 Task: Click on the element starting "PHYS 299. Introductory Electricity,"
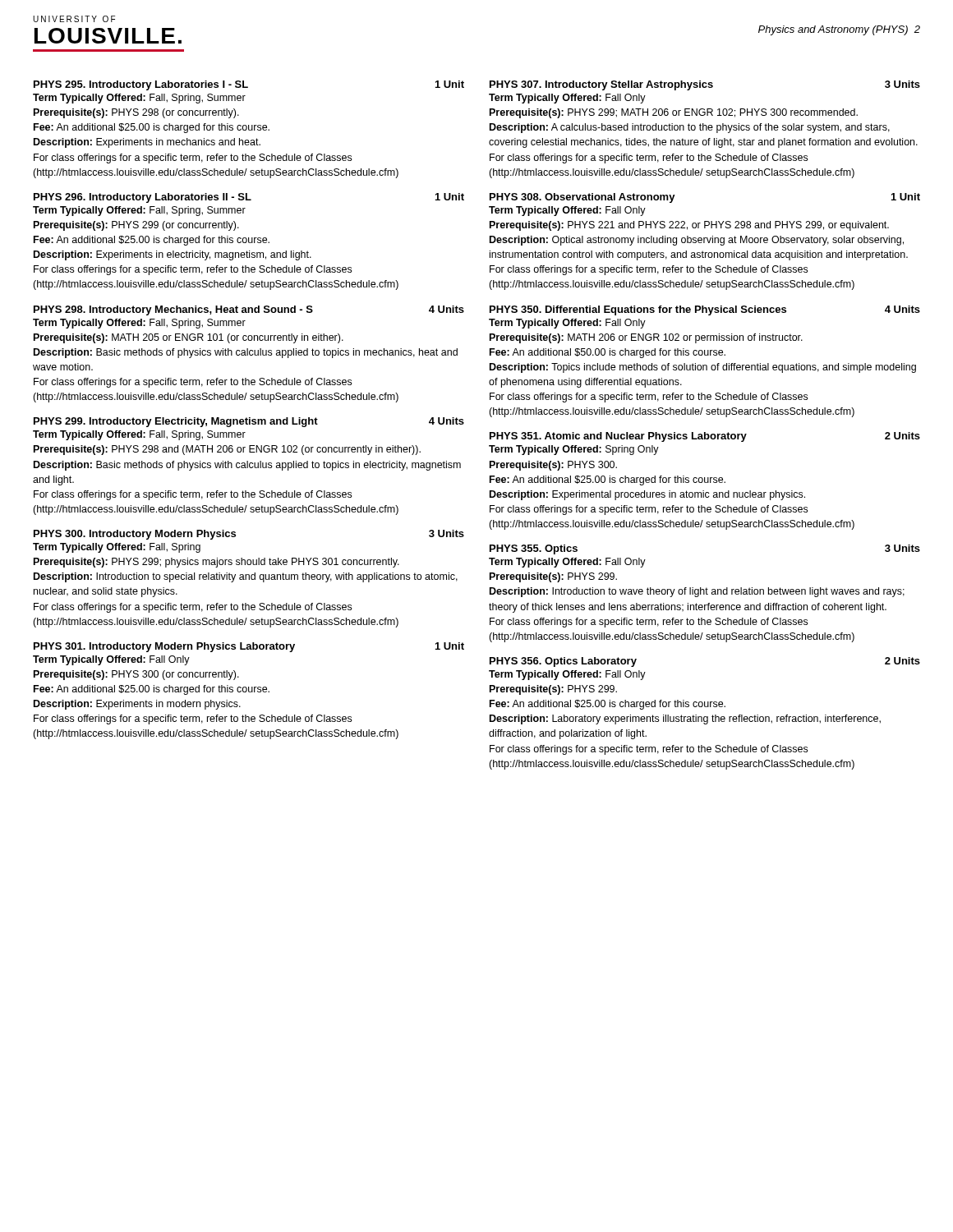click(x=249, y=466)
